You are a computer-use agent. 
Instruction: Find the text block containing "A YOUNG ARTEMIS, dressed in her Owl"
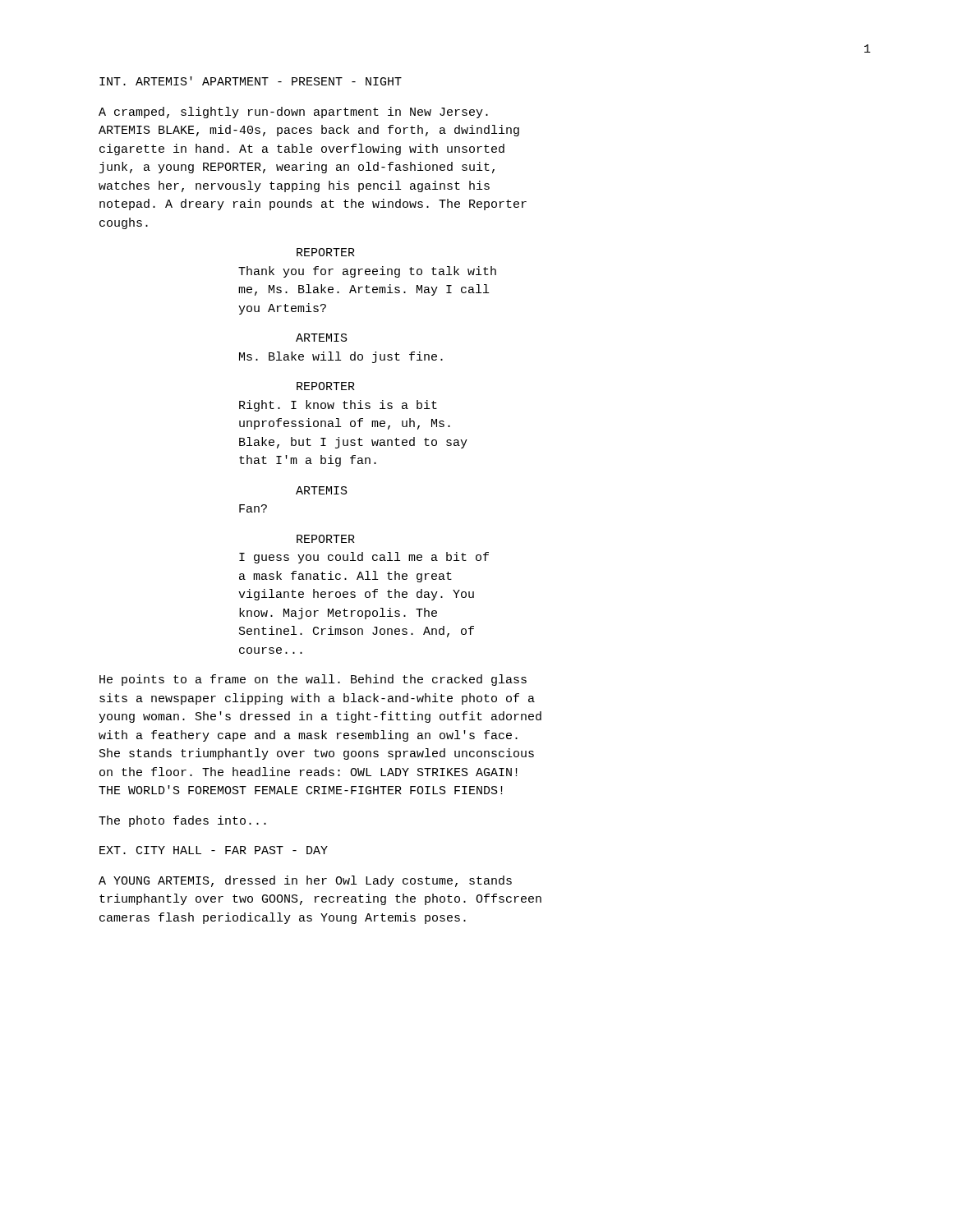tap(320, 900)
